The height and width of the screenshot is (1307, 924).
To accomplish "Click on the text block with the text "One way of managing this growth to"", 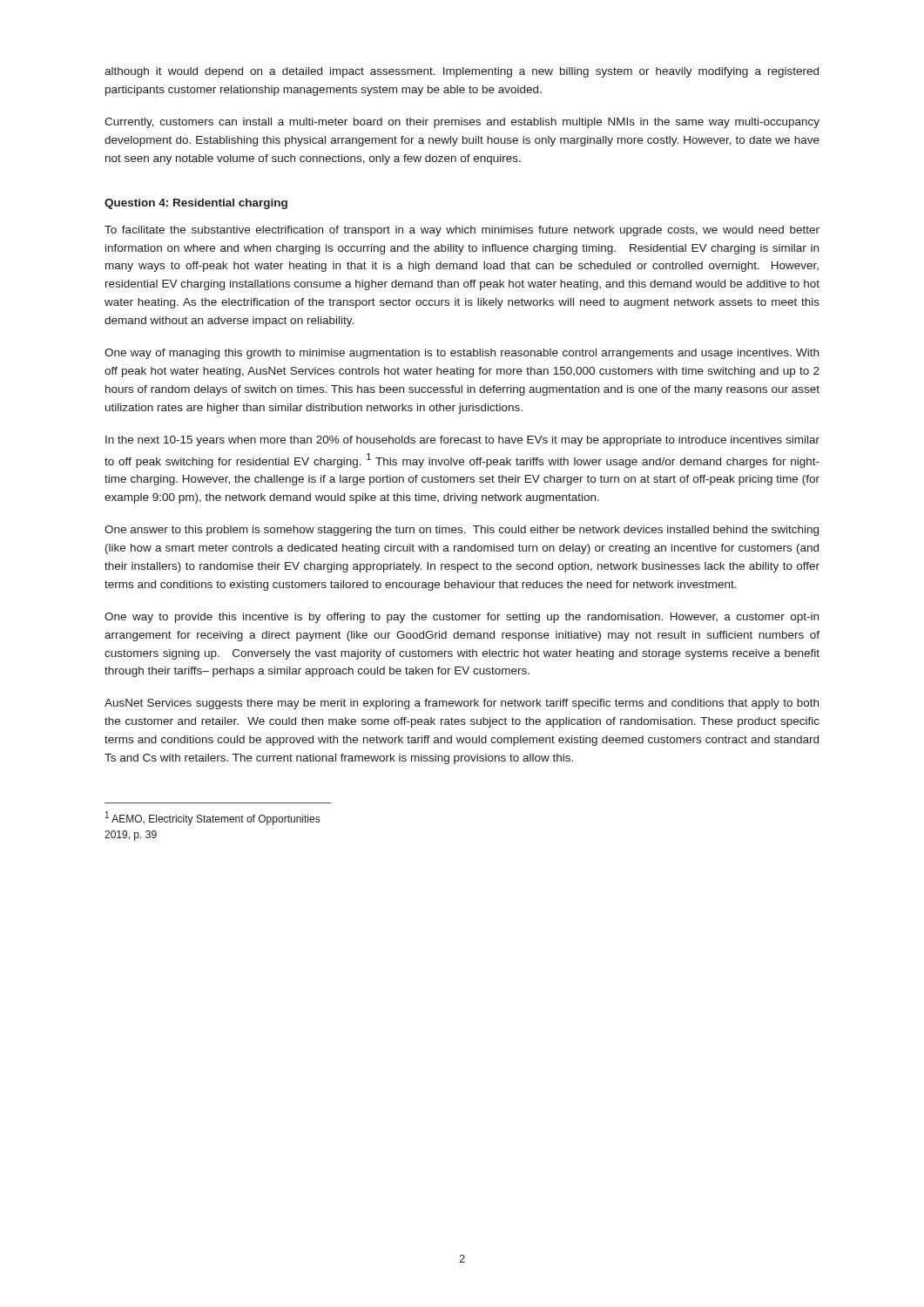I will click(x=462, y=380).
